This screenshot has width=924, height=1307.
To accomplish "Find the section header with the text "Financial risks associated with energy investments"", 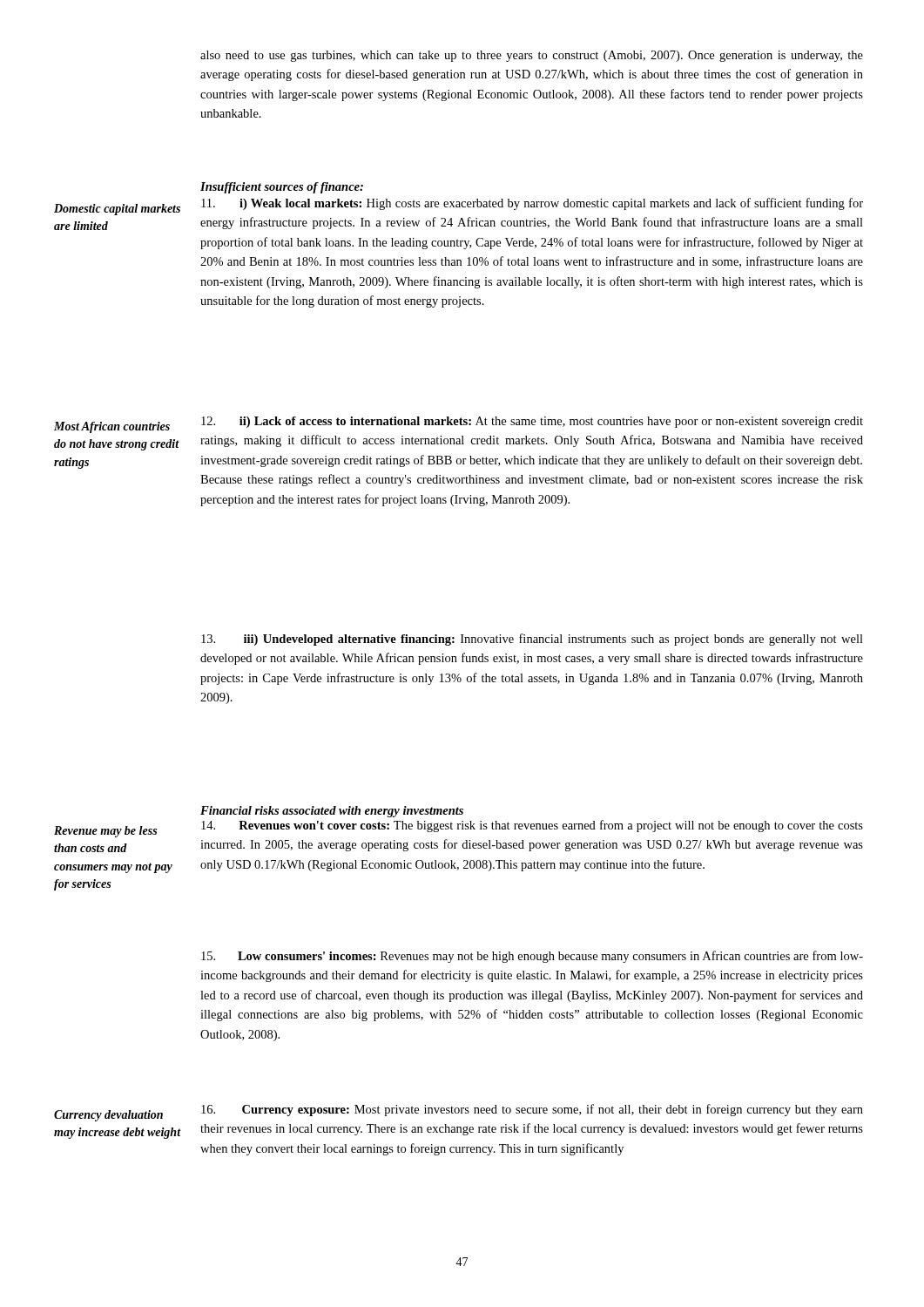I will 332,812.
